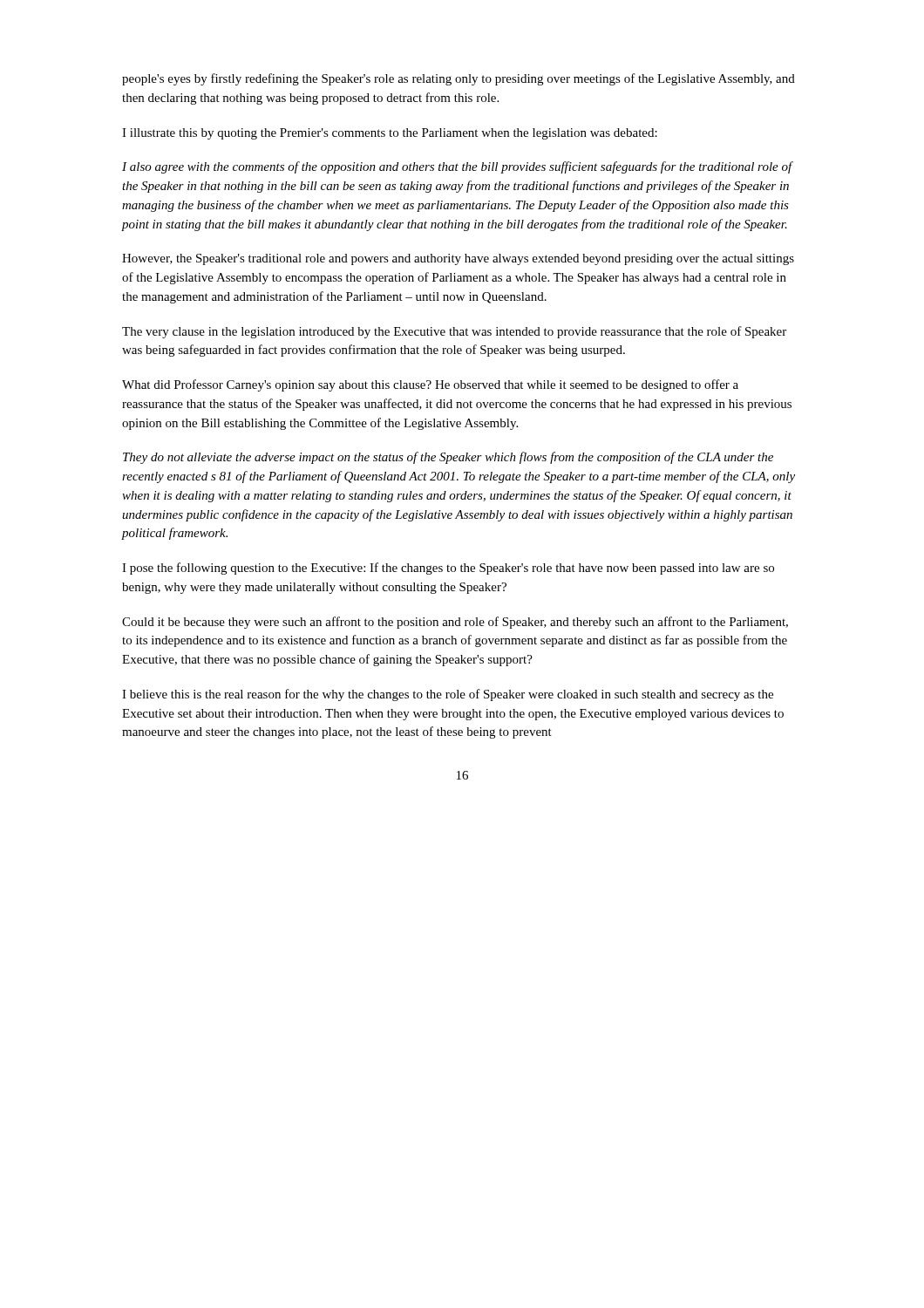Point to the block beginning "I pose the"
The width and height of the screenshot is (924, 1308).
point(448,577)
